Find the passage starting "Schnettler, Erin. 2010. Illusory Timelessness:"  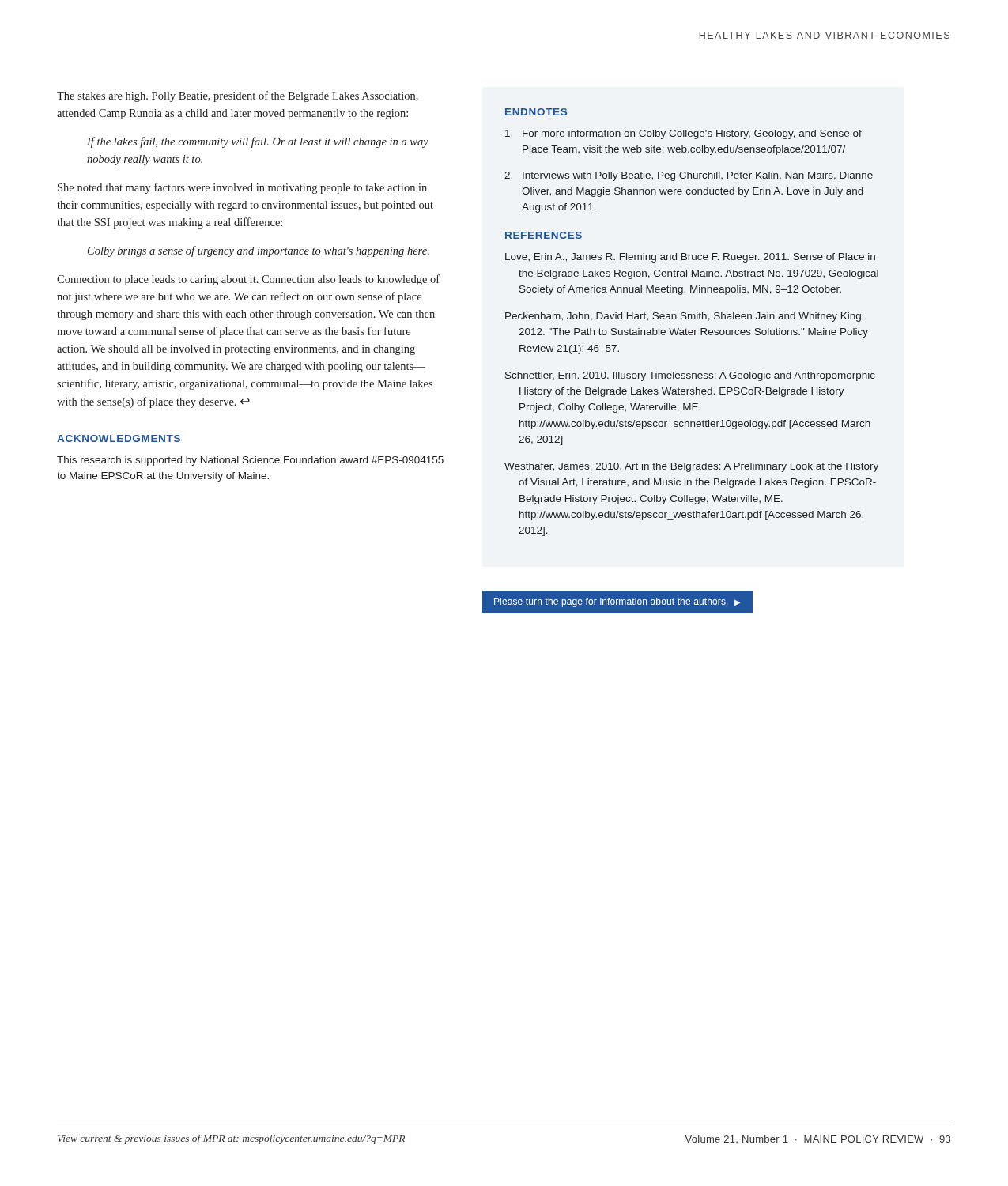[690, 407]
